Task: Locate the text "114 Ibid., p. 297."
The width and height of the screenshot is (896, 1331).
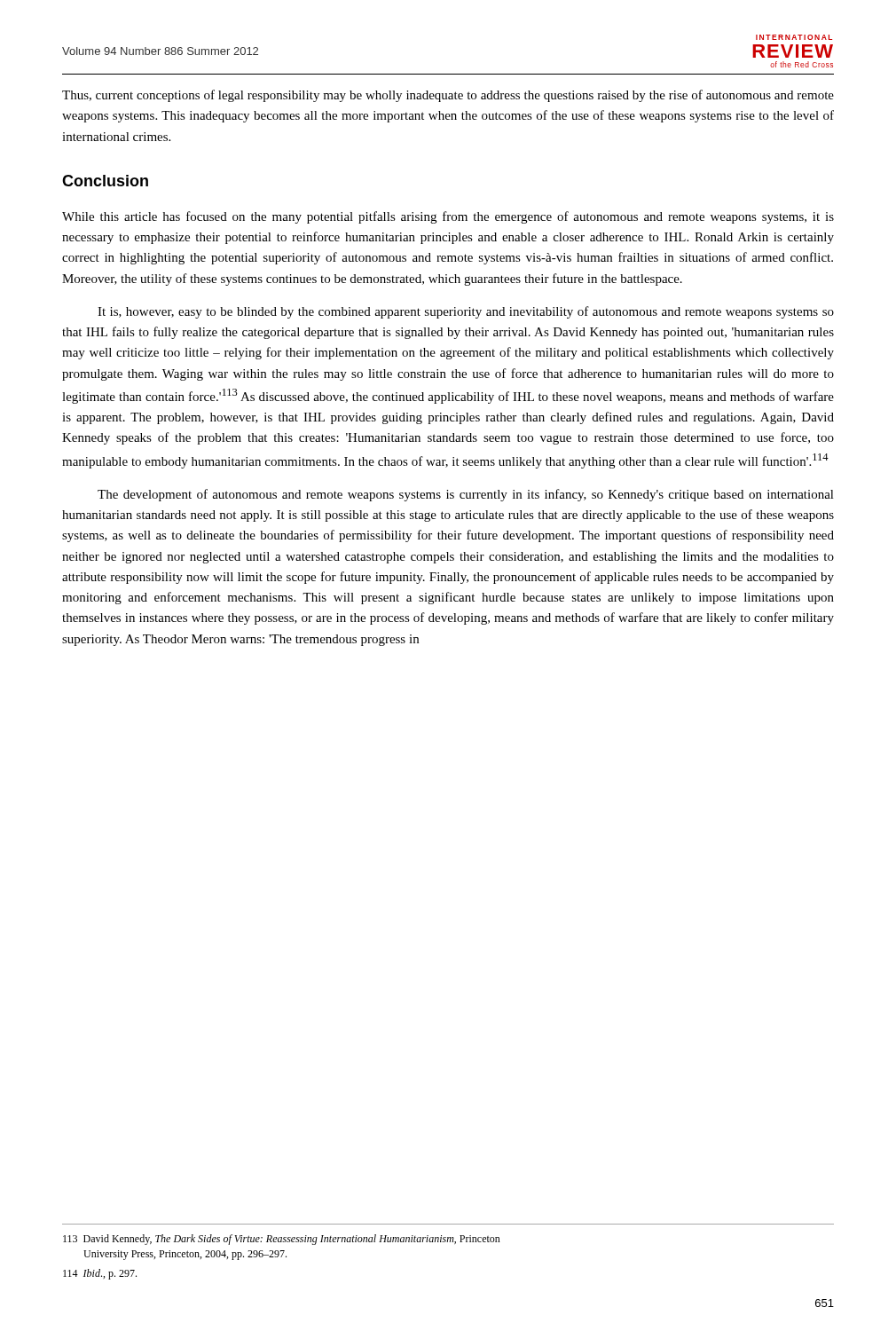Action: click(100, 1273)
